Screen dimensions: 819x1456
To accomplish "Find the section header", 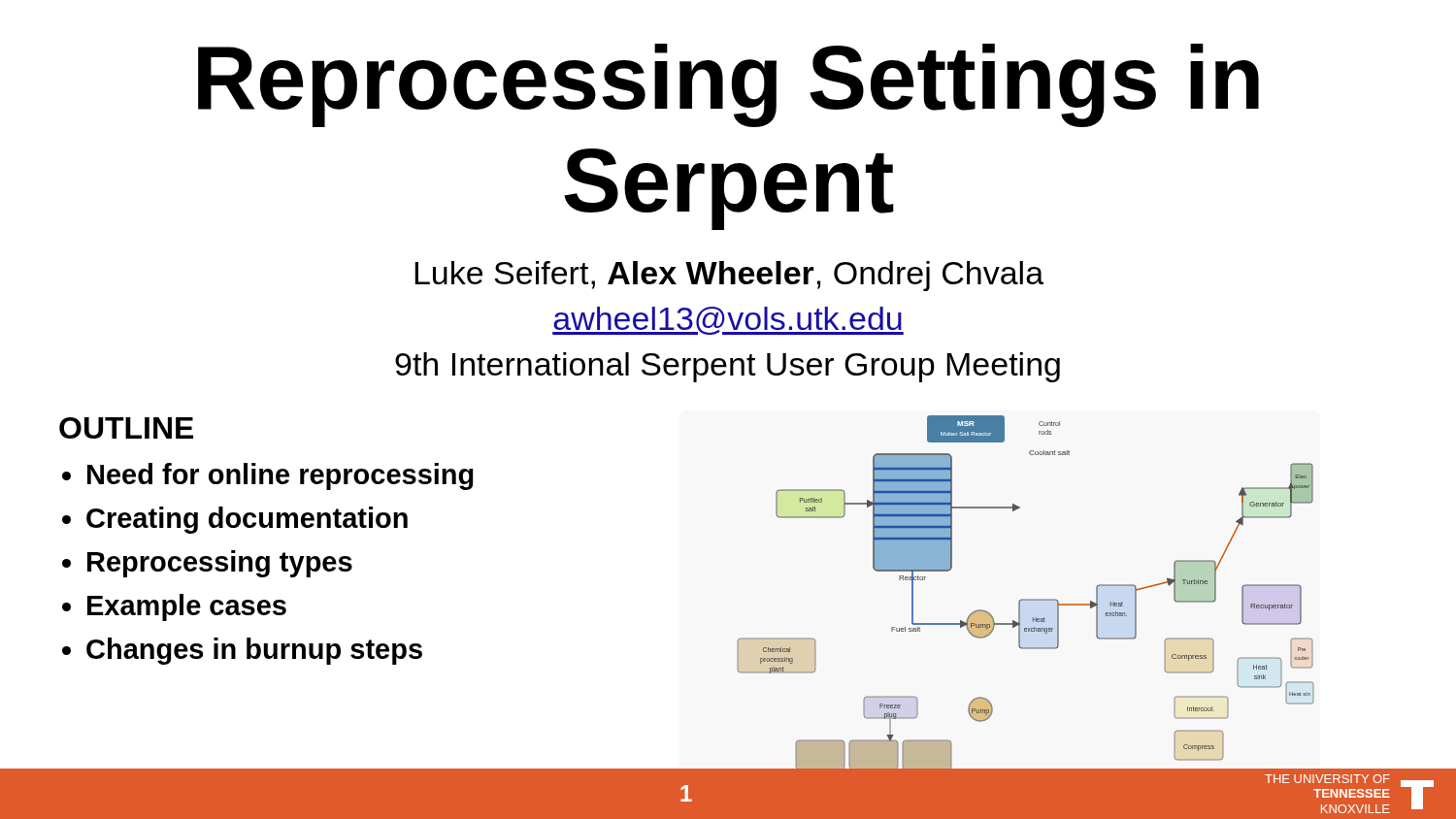I will 126,428.
